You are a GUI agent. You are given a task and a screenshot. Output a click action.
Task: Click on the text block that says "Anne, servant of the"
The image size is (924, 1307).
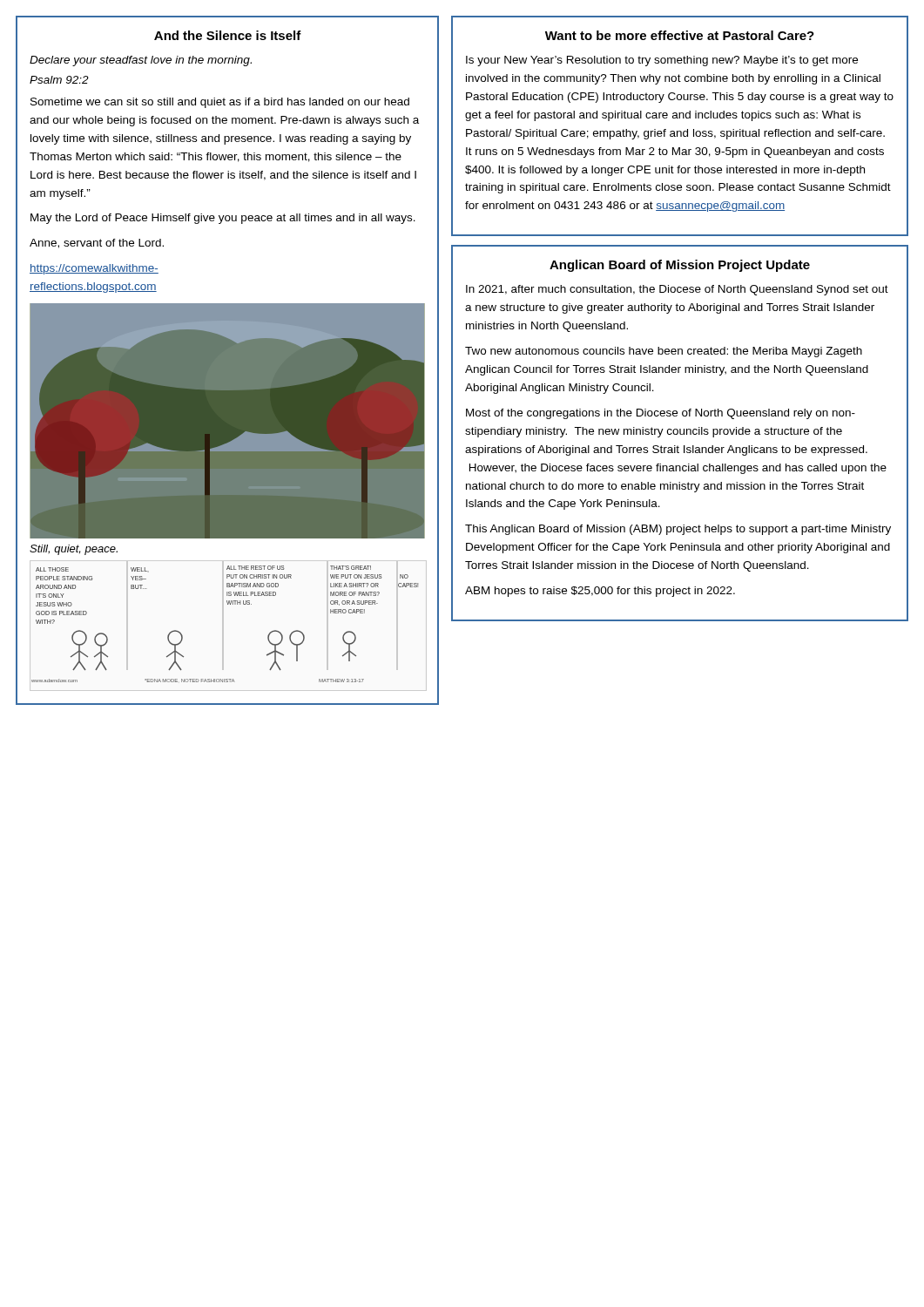(97, 244)
